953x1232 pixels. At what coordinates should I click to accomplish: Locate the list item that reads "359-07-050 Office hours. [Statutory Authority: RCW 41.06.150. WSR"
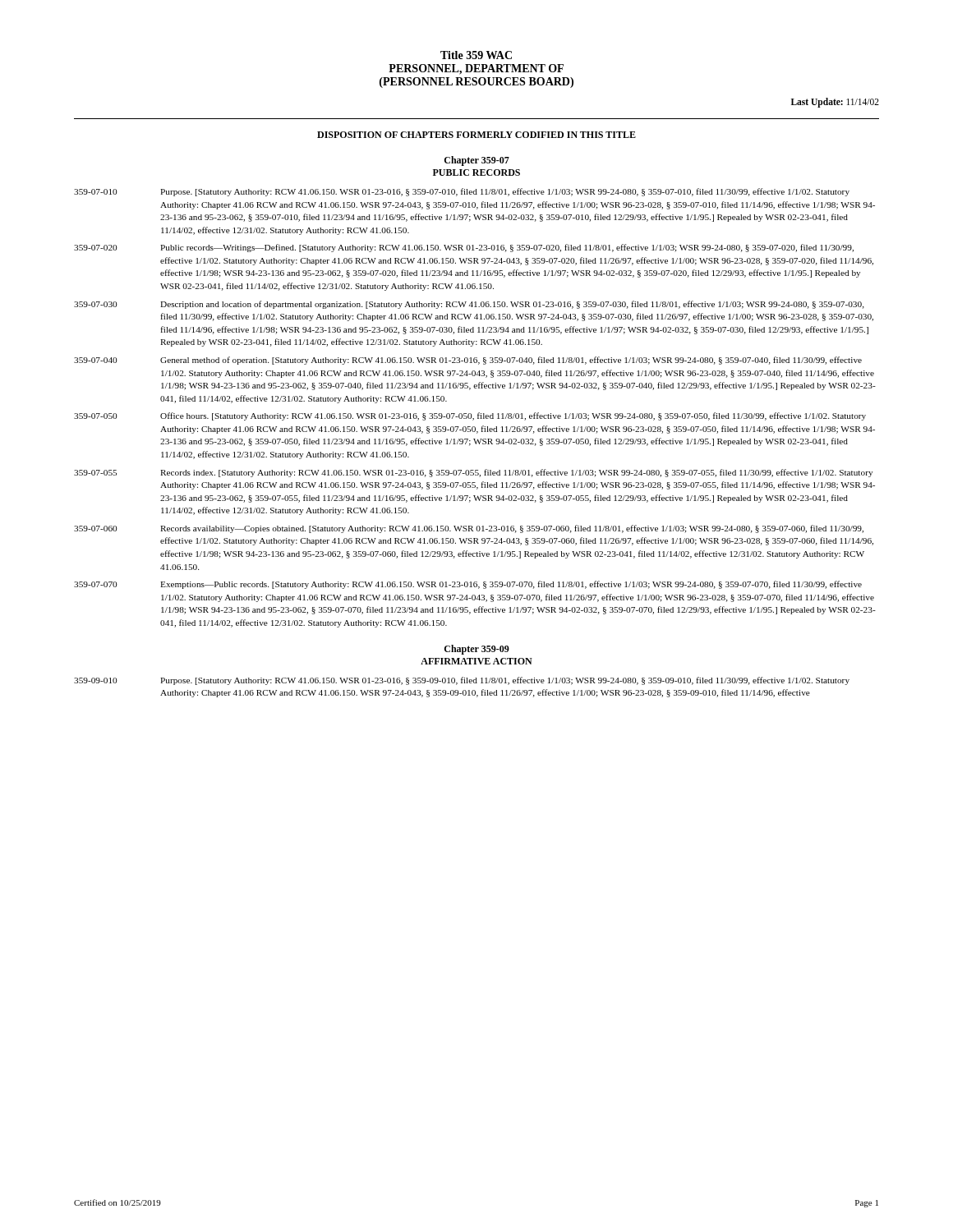(476, 436)
